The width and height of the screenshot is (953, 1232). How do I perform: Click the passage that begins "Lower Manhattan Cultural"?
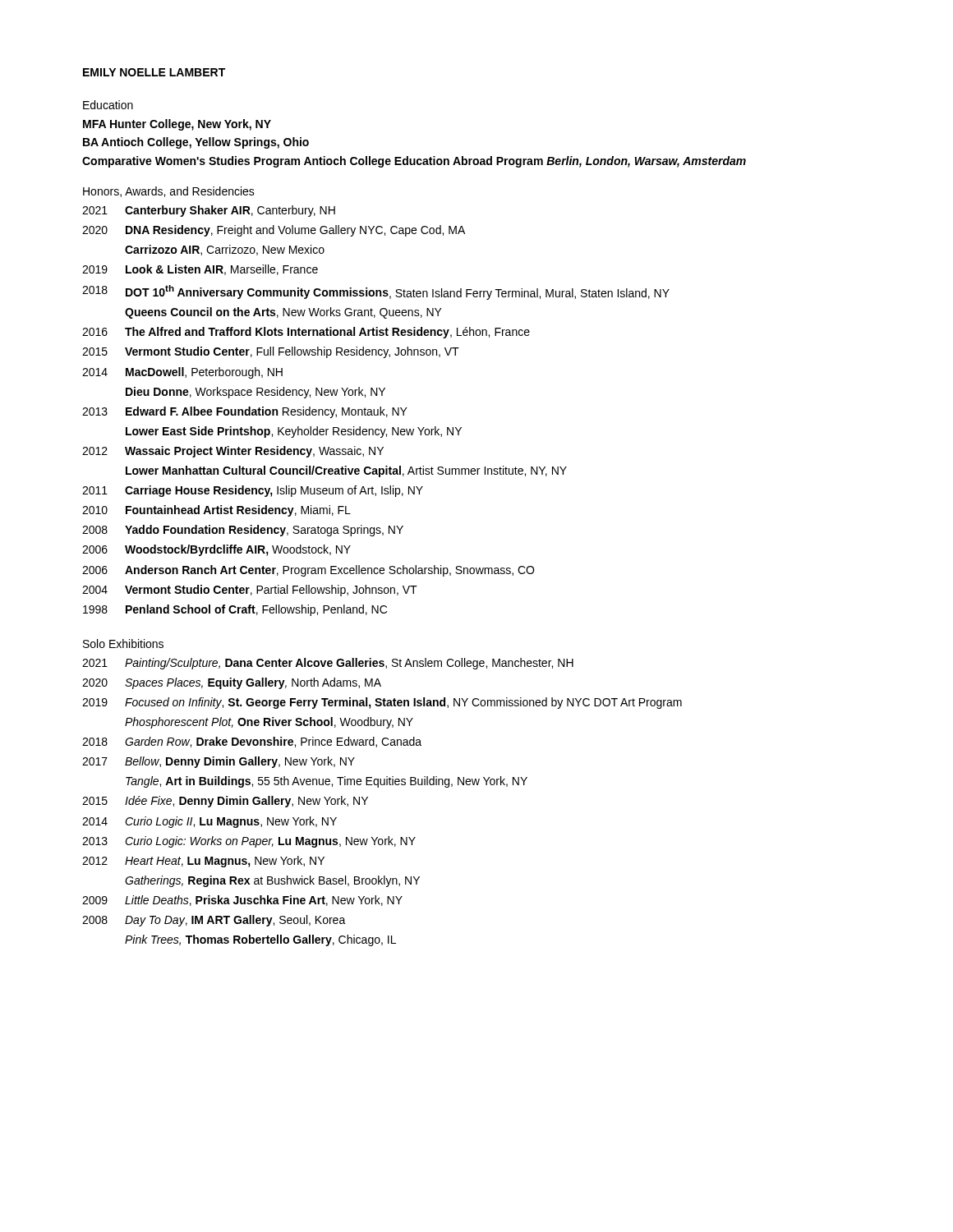476,471
